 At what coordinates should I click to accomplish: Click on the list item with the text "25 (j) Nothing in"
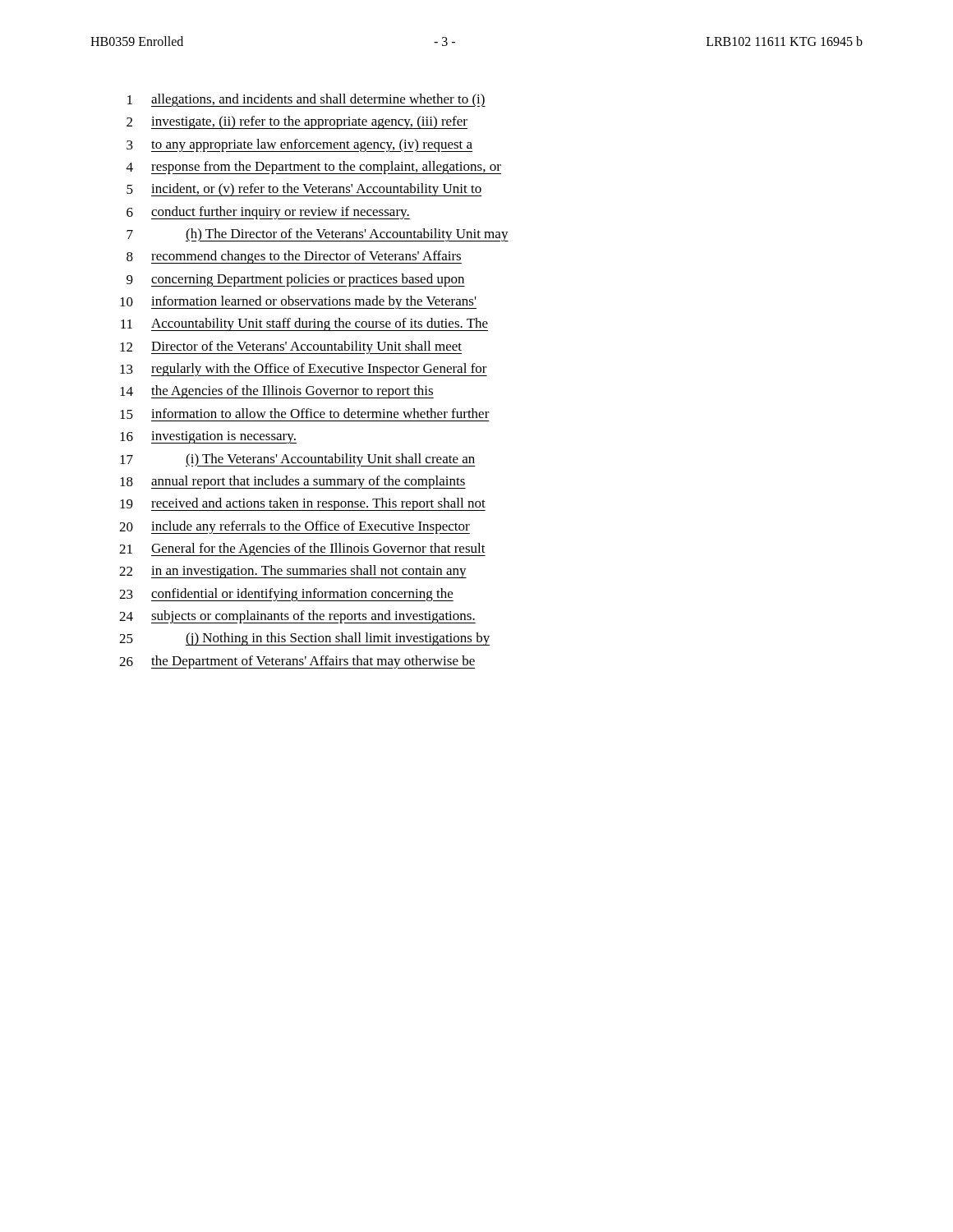click(476, 639)
